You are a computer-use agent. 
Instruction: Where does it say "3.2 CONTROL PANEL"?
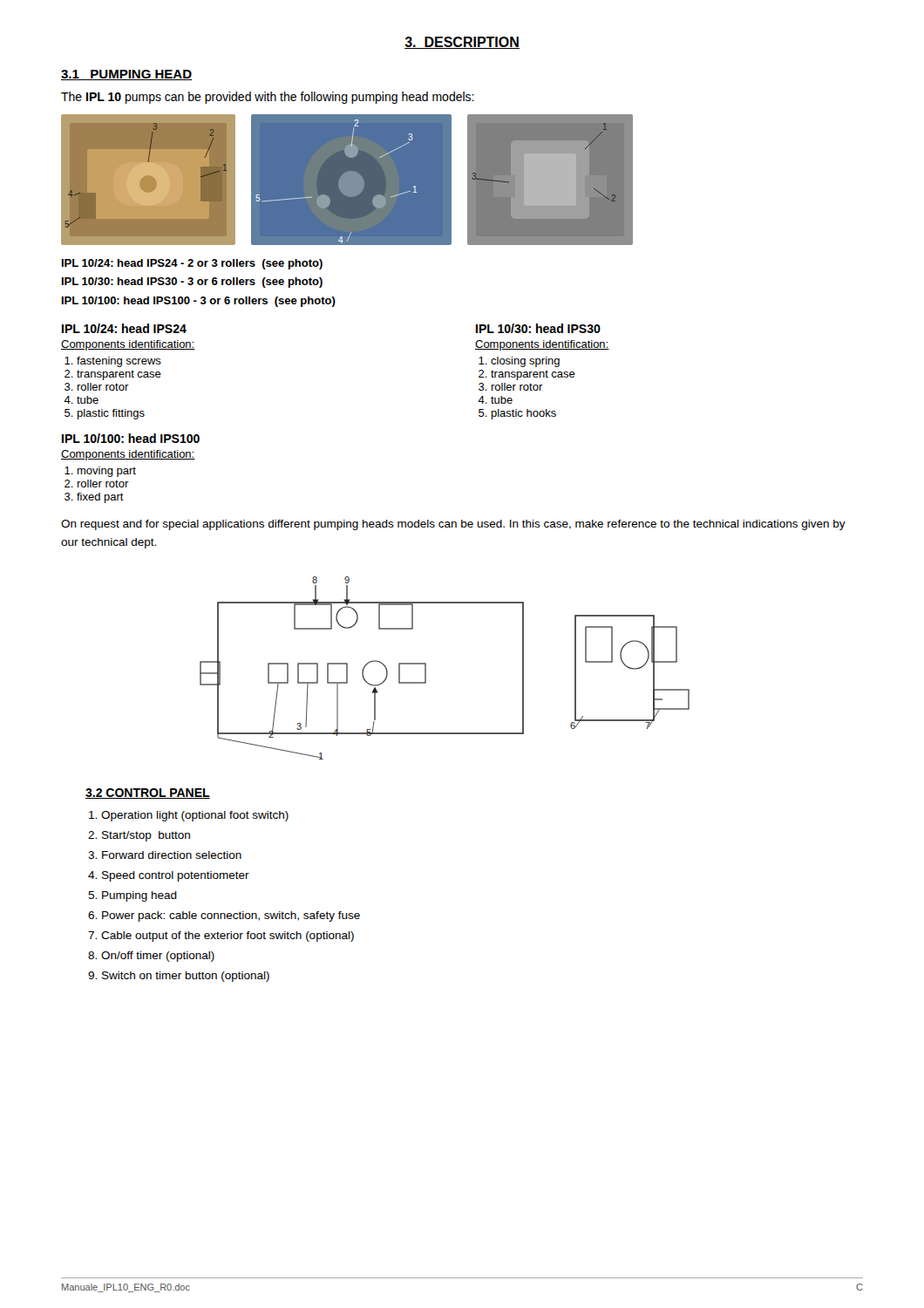(148, 793)
